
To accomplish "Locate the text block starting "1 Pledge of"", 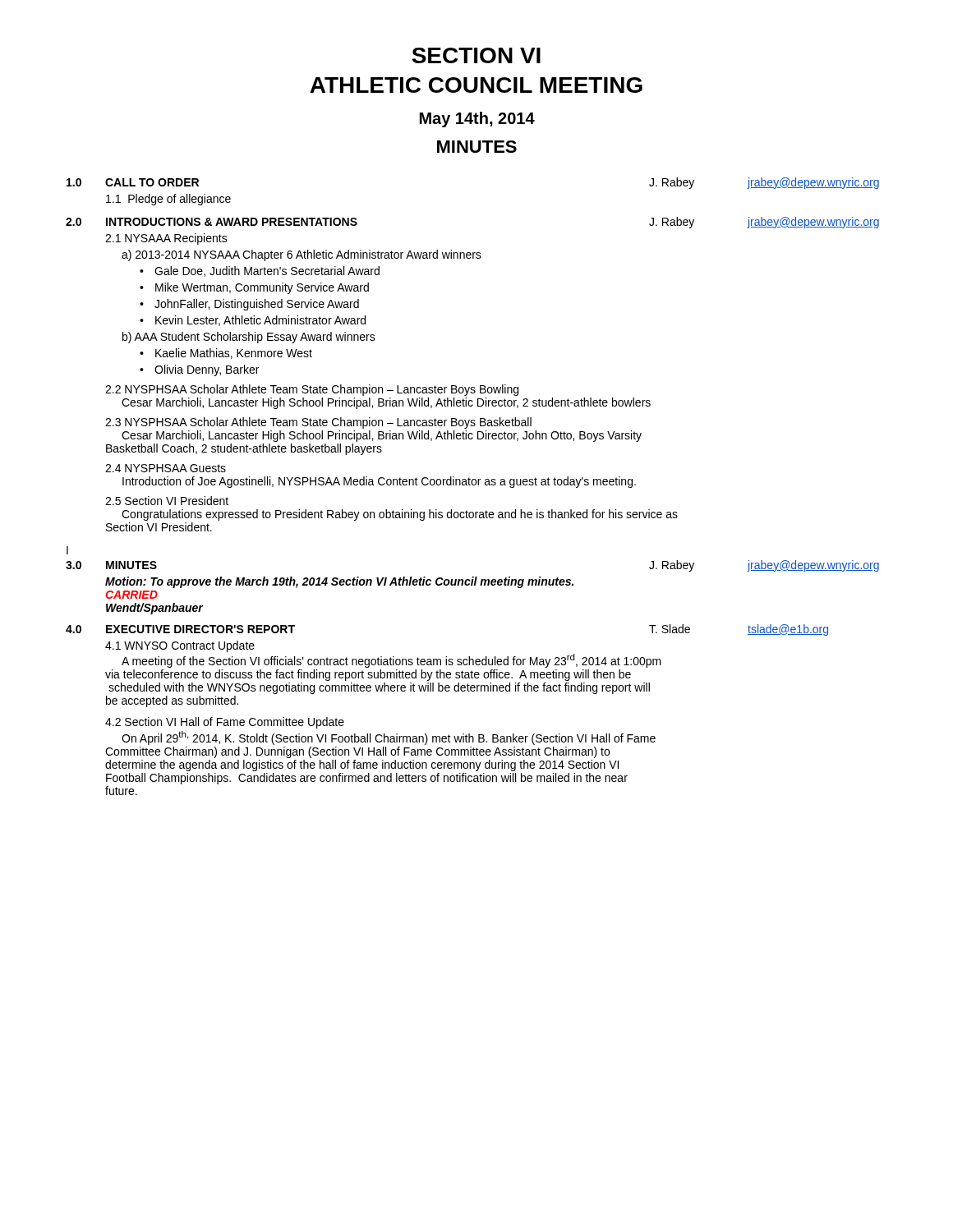I will 168,199.
